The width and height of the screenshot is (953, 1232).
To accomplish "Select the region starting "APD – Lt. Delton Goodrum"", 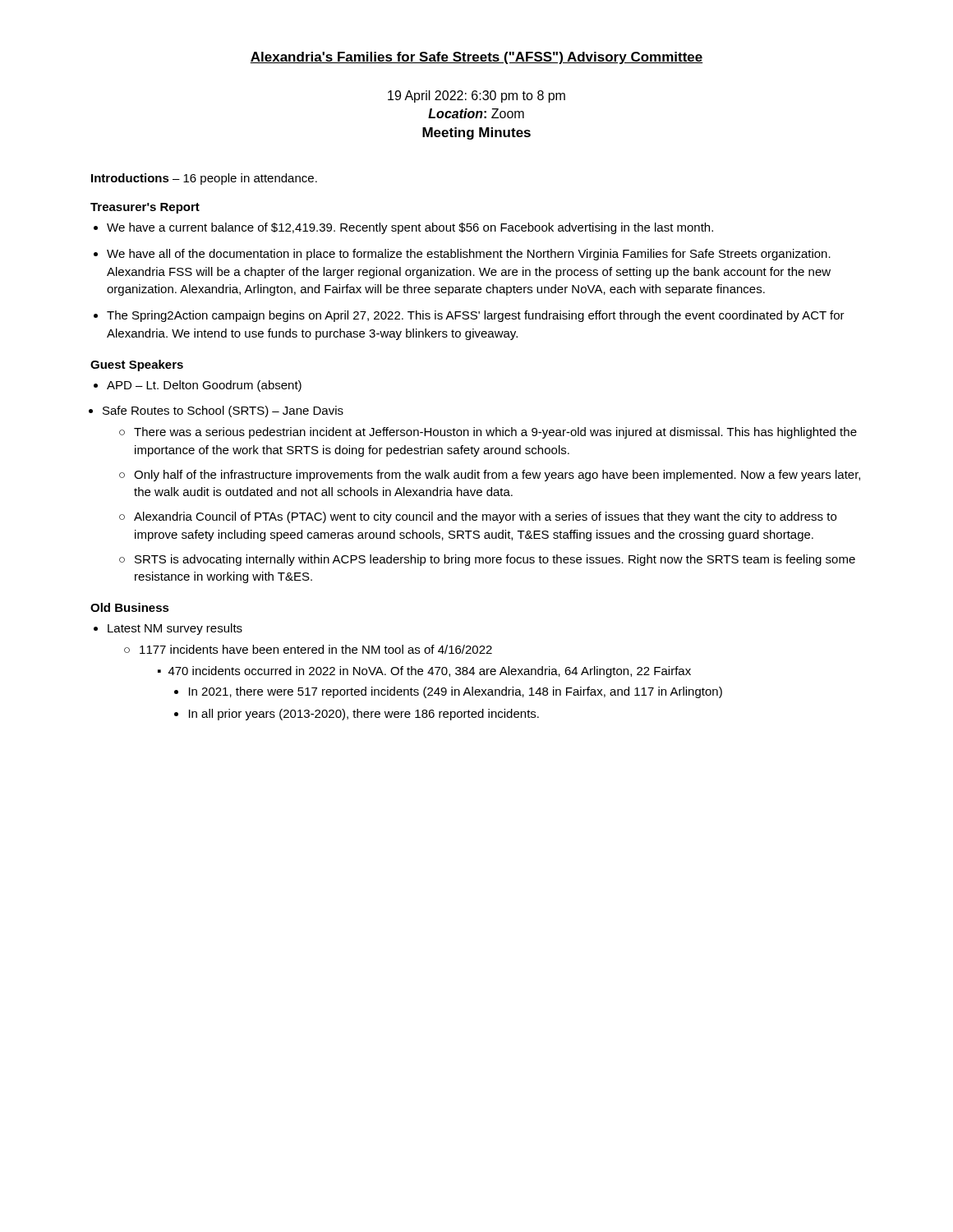I will (204, 384).
